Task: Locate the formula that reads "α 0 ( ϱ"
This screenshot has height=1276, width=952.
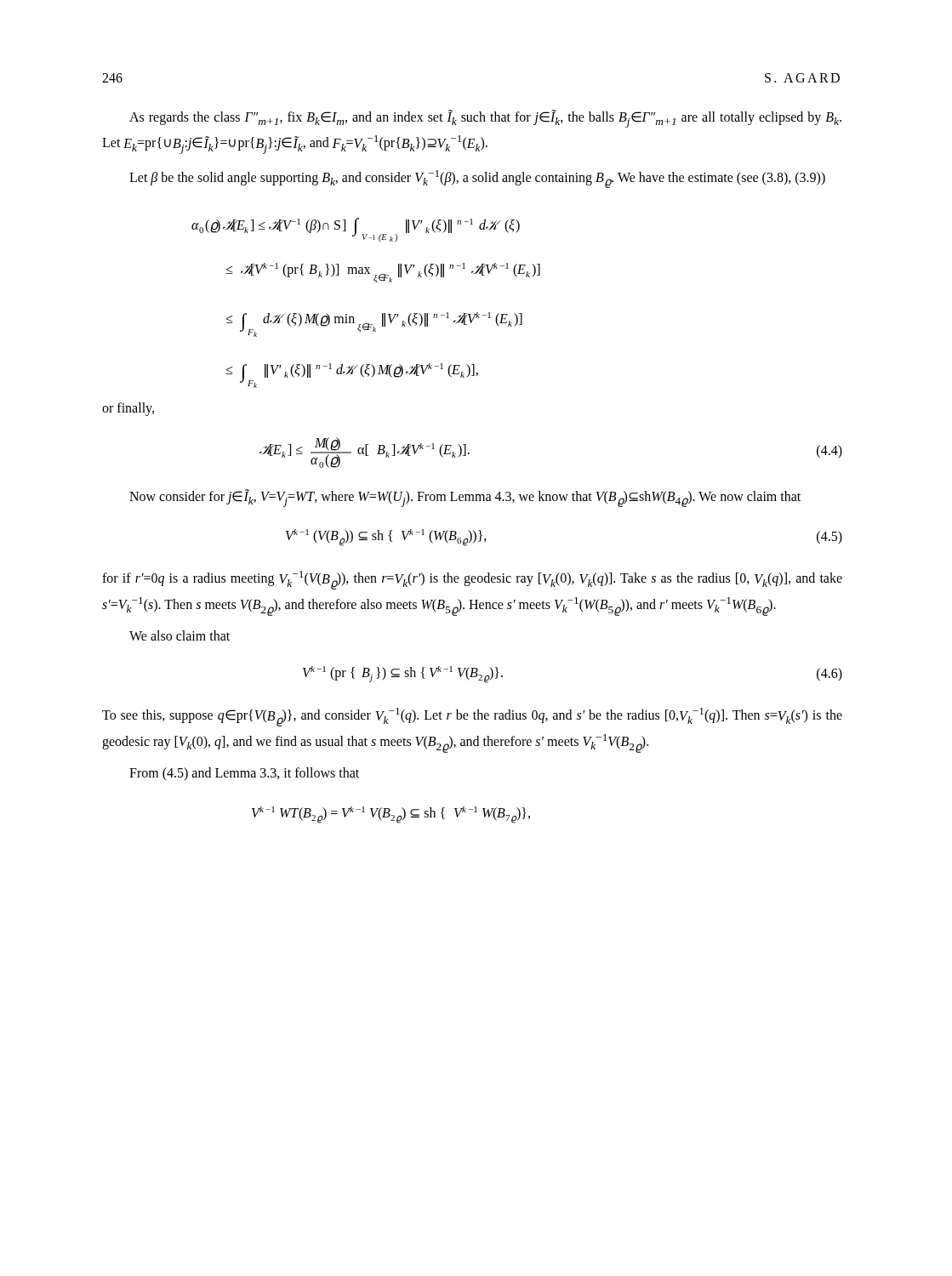Action: (356, 230)
